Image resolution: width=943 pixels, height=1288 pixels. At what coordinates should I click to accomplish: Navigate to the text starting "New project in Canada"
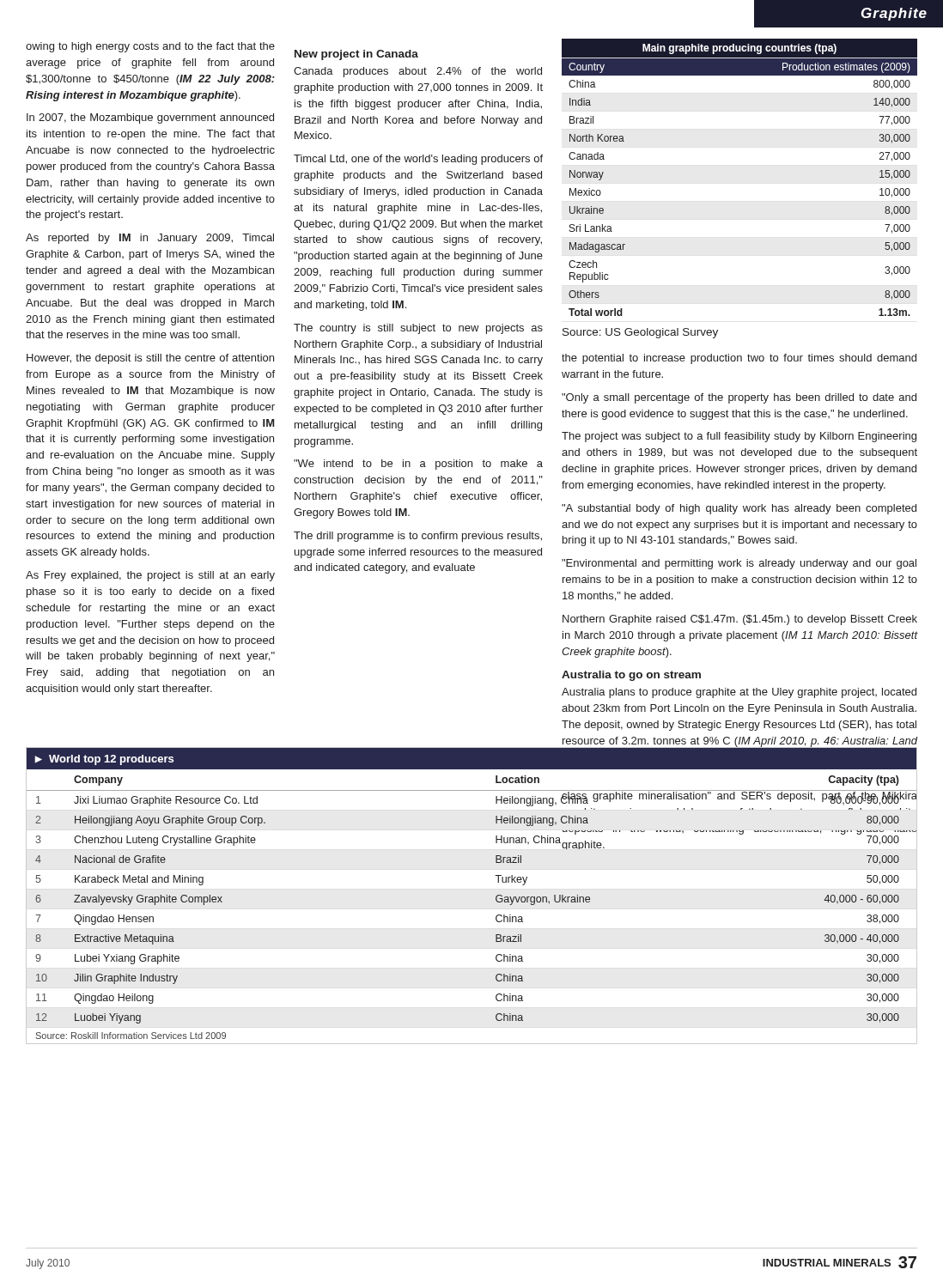[356, 54]
